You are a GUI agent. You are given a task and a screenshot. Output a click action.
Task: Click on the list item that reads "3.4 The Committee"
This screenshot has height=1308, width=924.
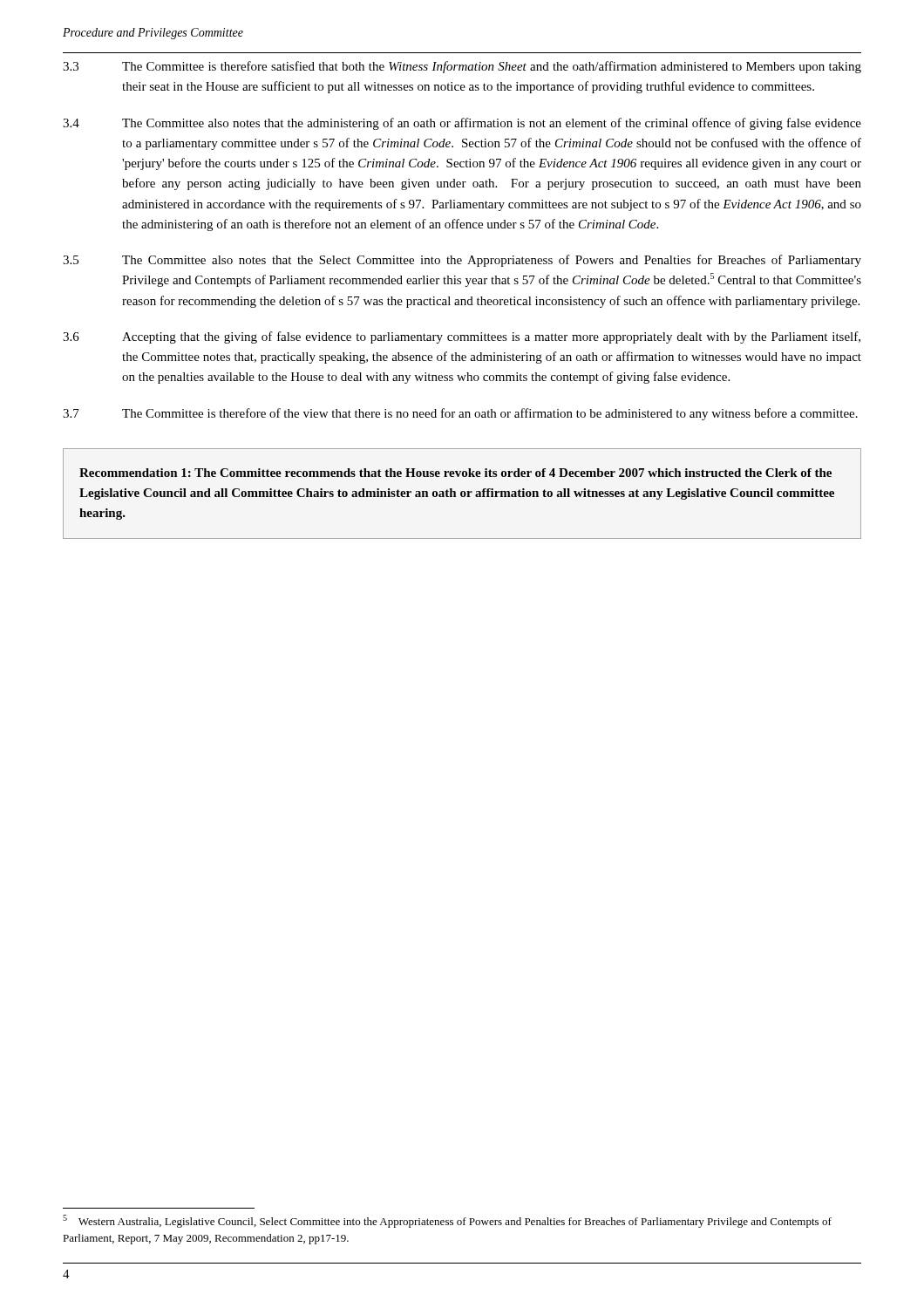[x=462, y=174]
